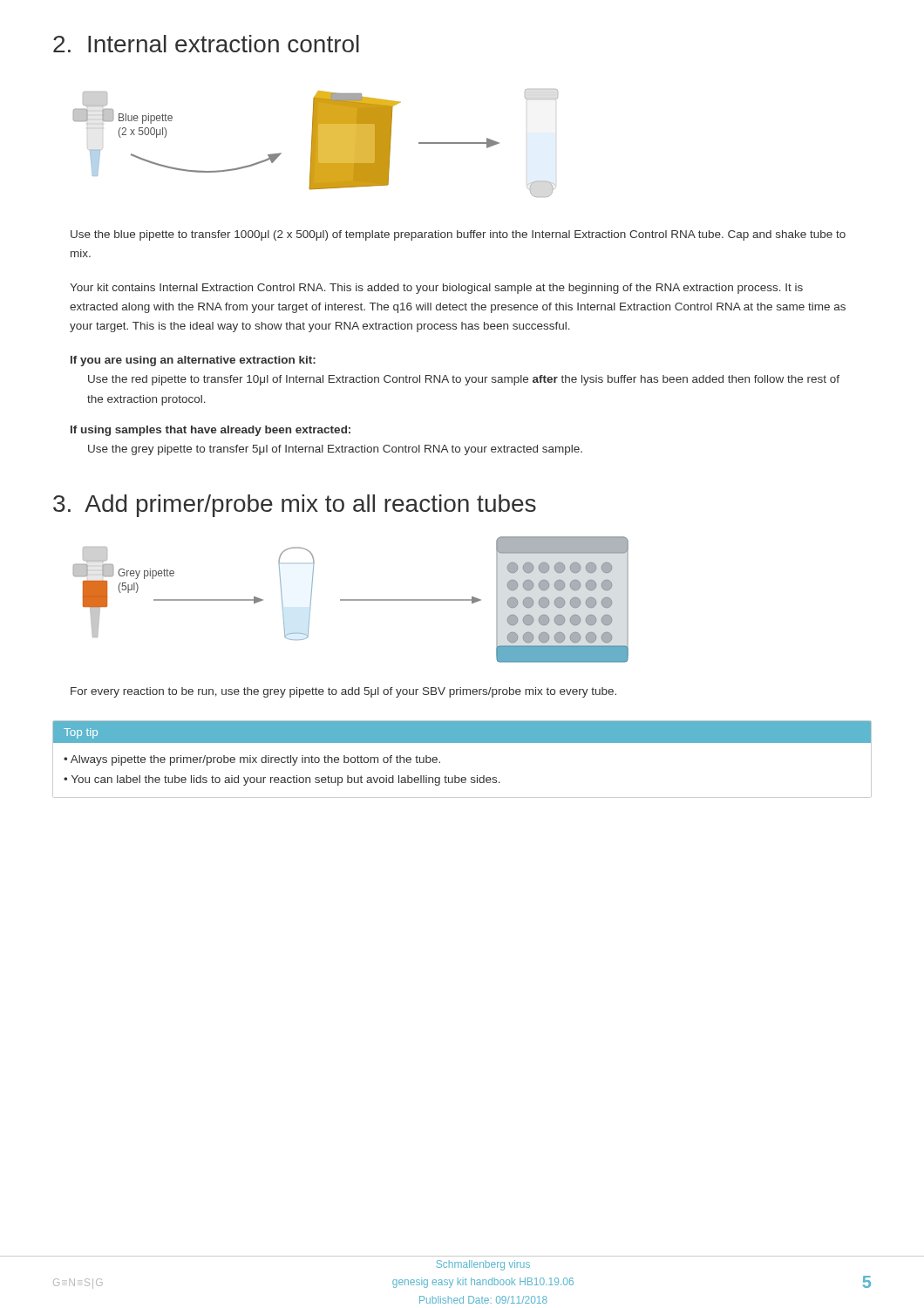Navigate to the element starting "Use the grey pipette to transfer 5μl of"
This screenshot has height=1308, width=924.
click(x=335, y=449)
